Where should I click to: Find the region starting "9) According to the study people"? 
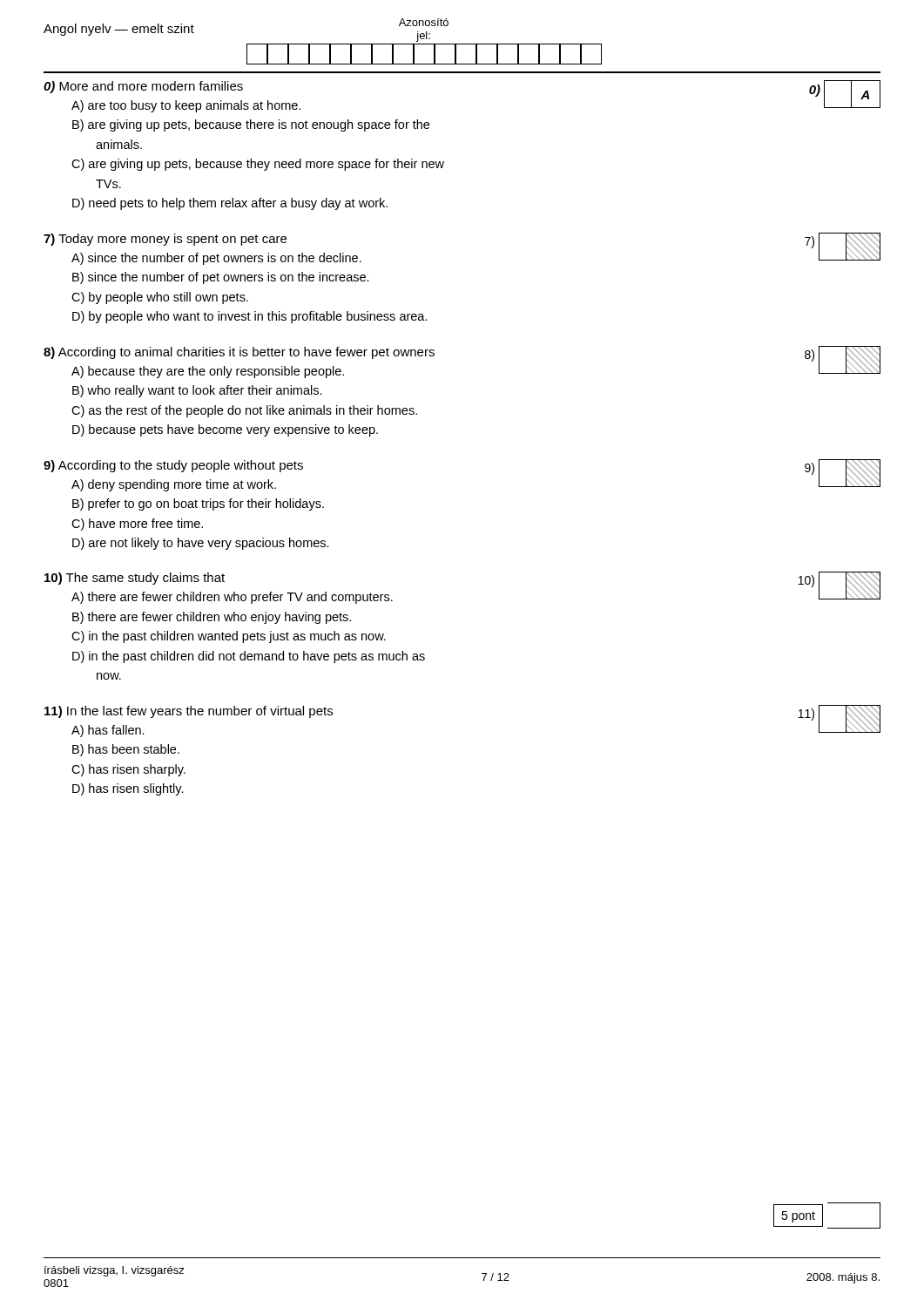[x=168, y=469]
